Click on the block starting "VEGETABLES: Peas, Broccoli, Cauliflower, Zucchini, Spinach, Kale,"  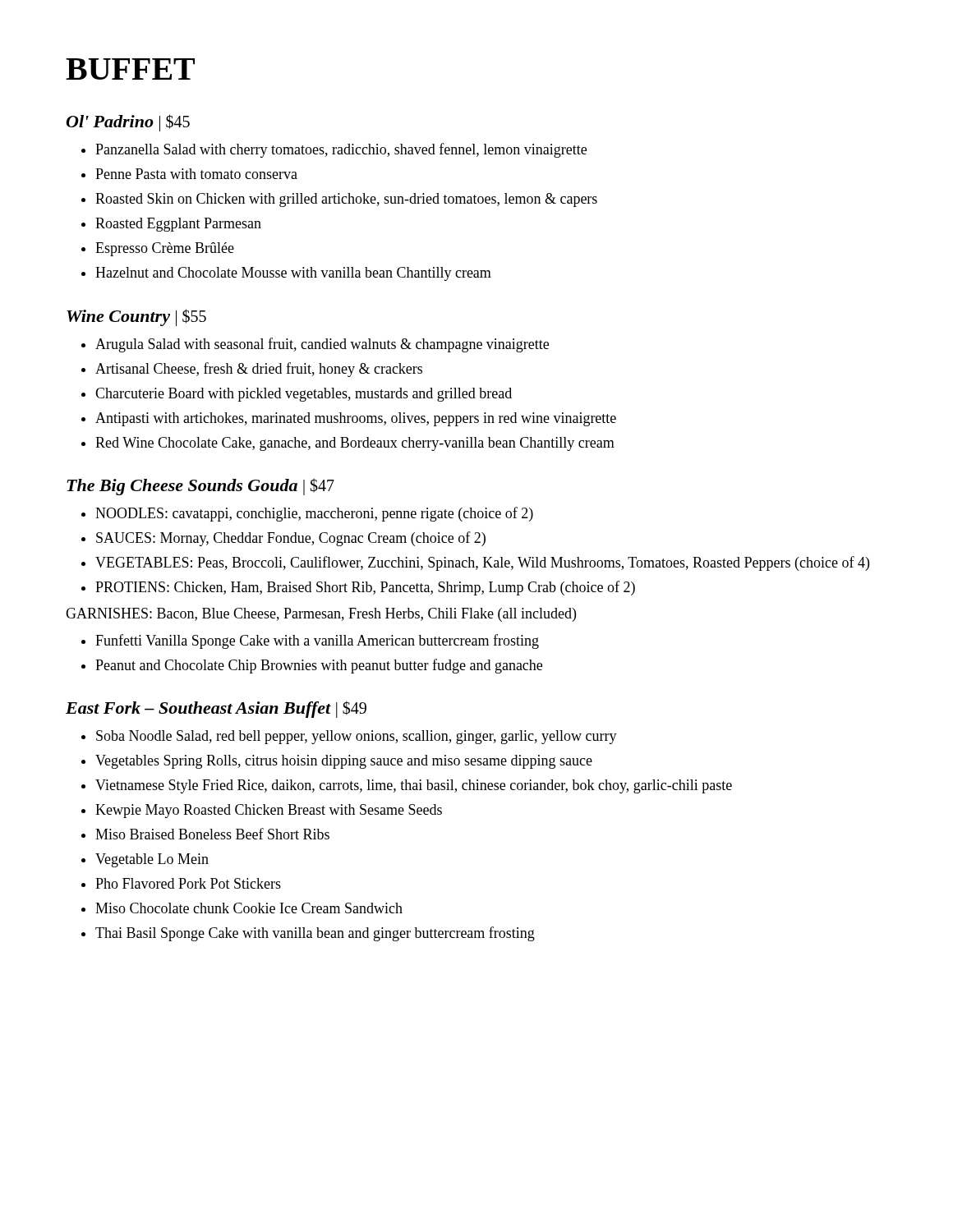[x=483, y=563]
